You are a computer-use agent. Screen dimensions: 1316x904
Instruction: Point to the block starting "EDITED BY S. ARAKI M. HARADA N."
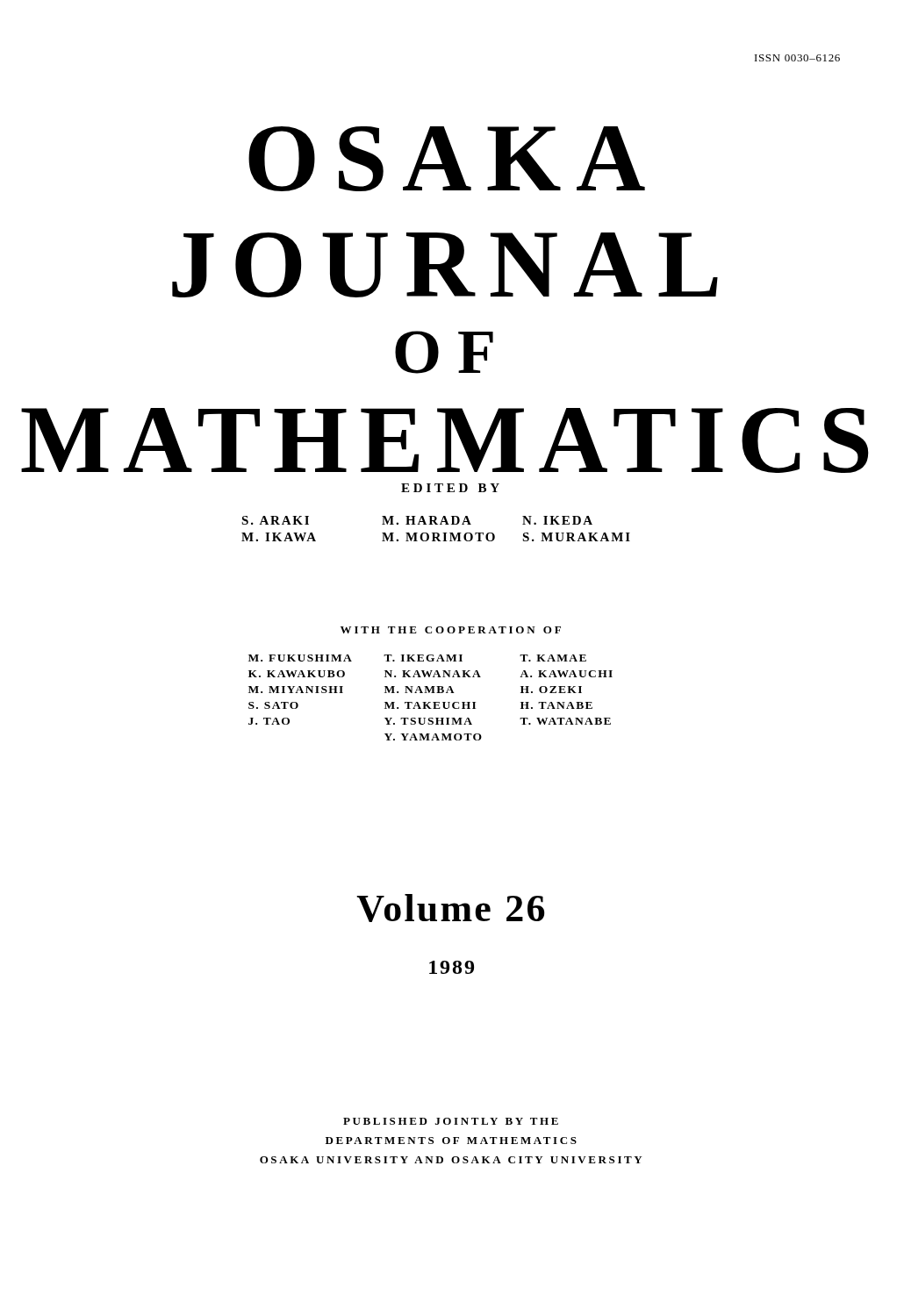(452, 514)
